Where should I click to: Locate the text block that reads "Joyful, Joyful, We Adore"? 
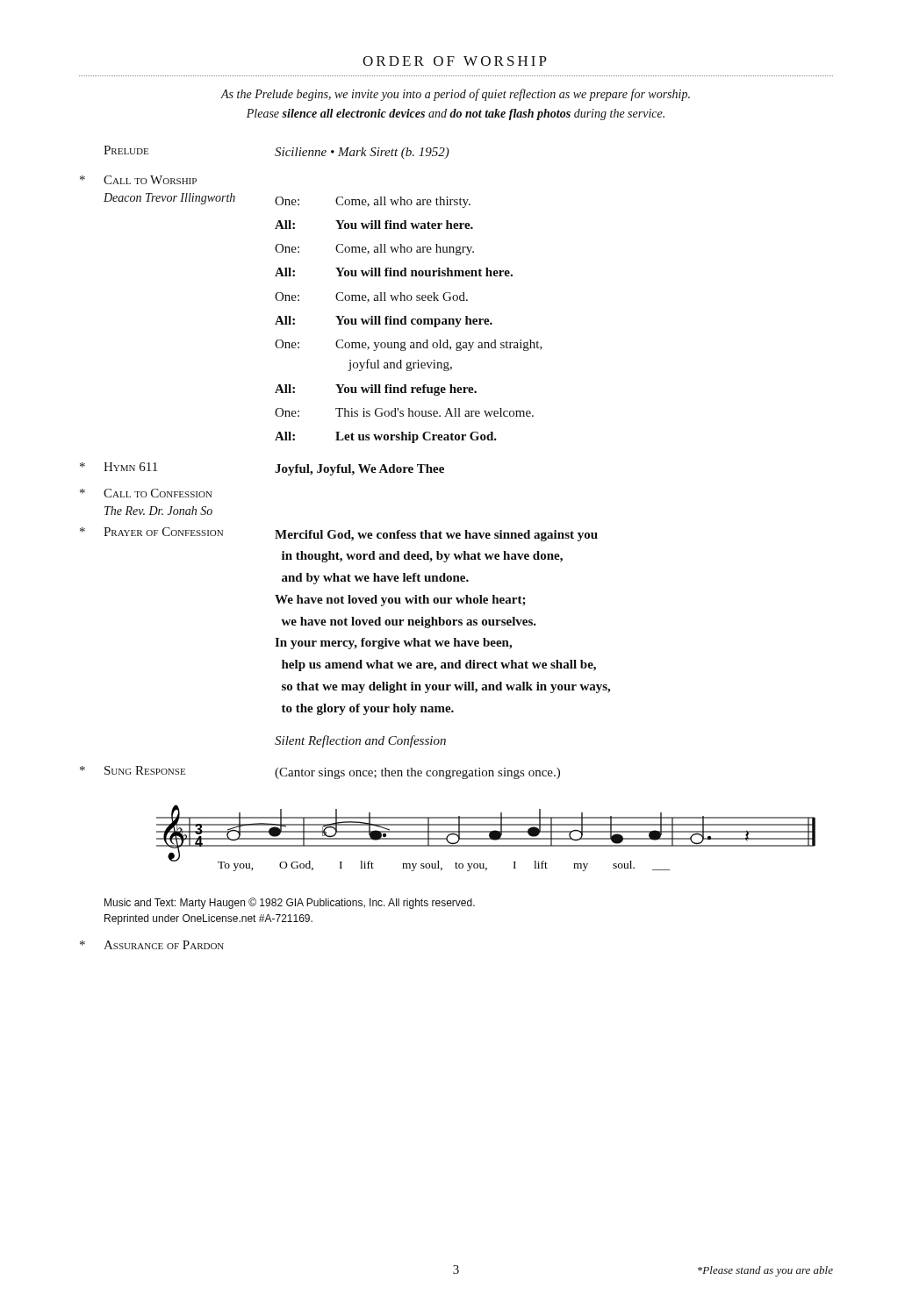[x=360, y=469]
